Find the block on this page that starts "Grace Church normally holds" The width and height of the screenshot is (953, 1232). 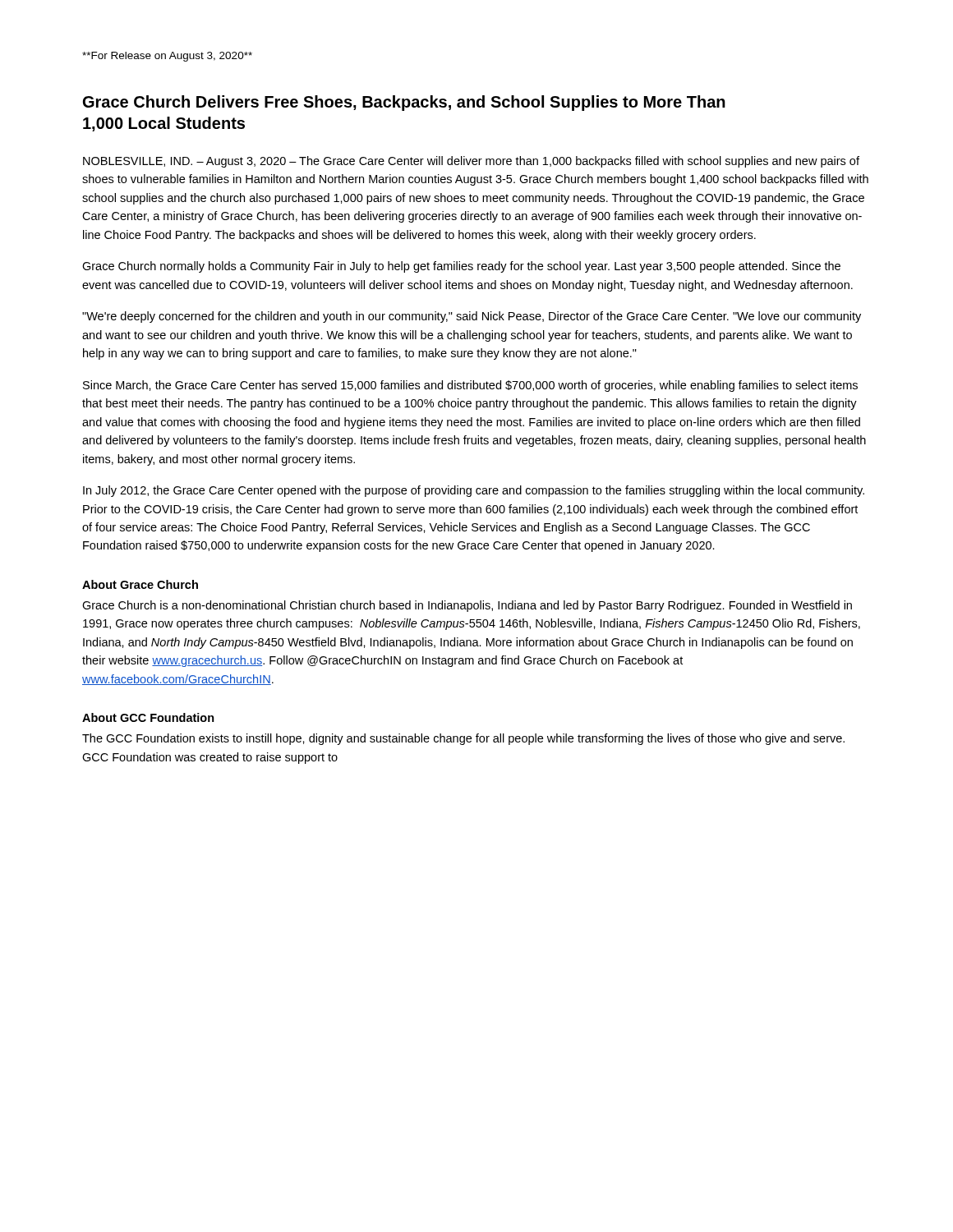click(468, 276)
